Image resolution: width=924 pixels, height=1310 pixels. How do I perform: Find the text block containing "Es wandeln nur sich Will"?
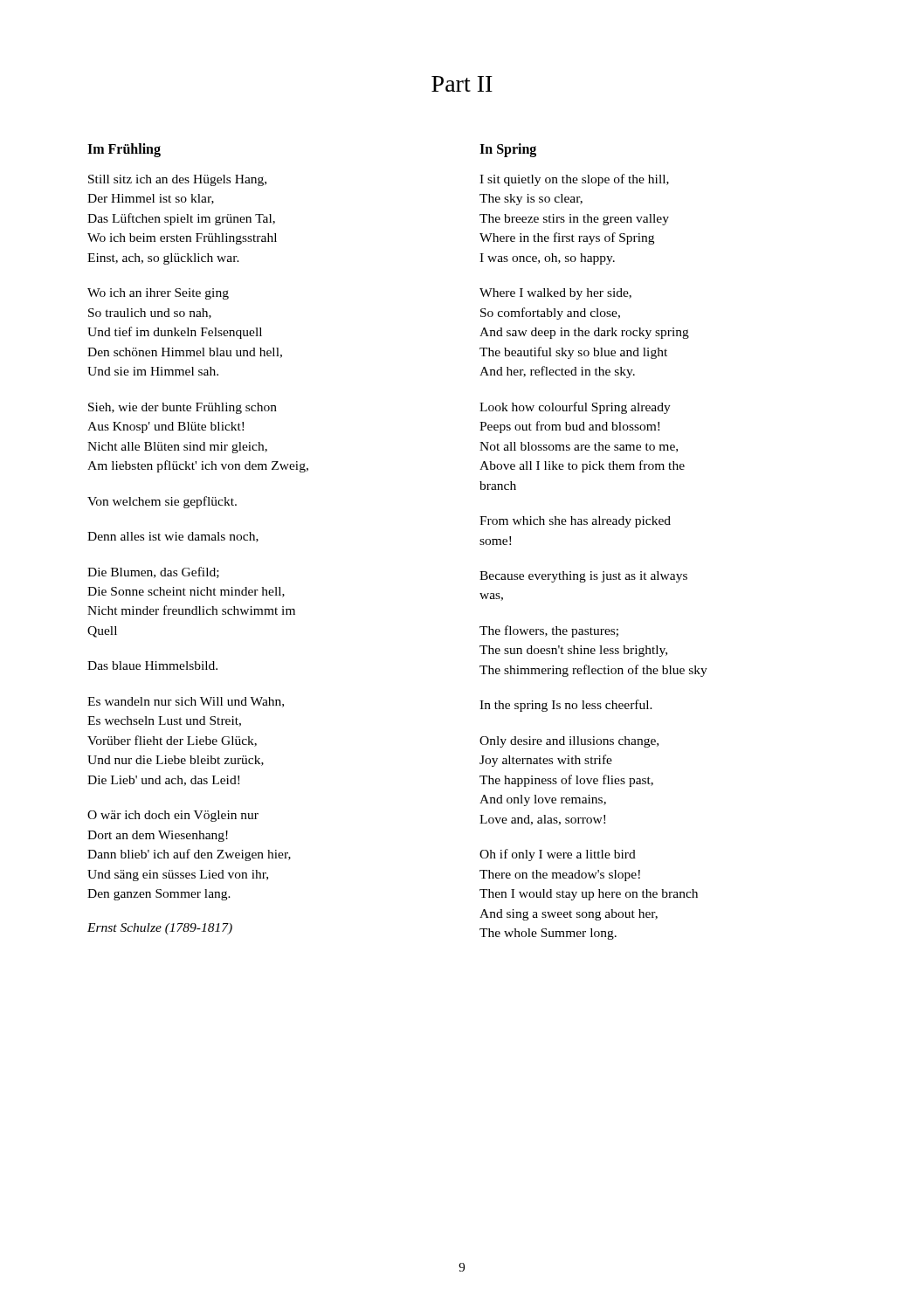[x=266, y=741]
